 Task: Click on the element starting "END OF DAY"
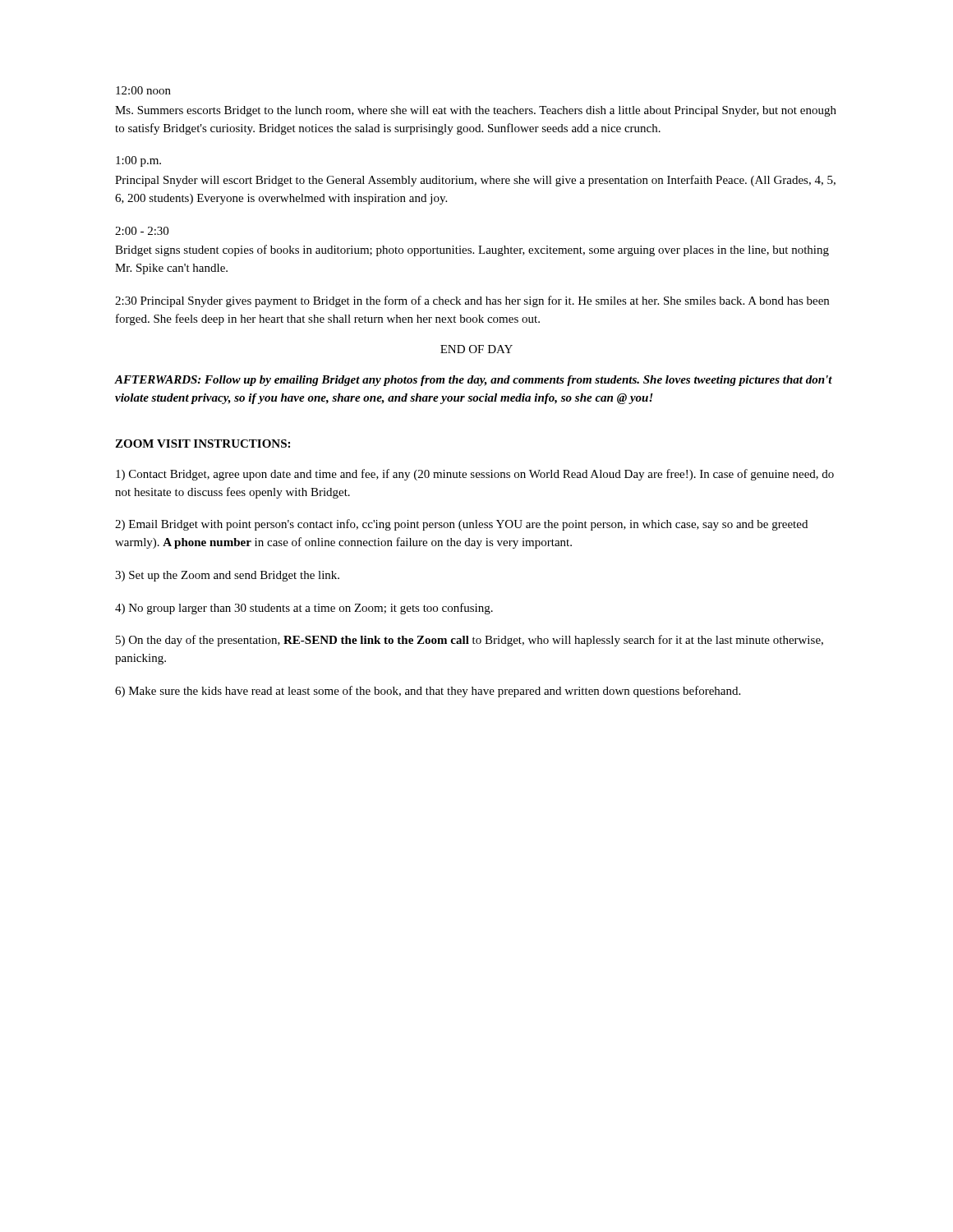pos(476,349)
